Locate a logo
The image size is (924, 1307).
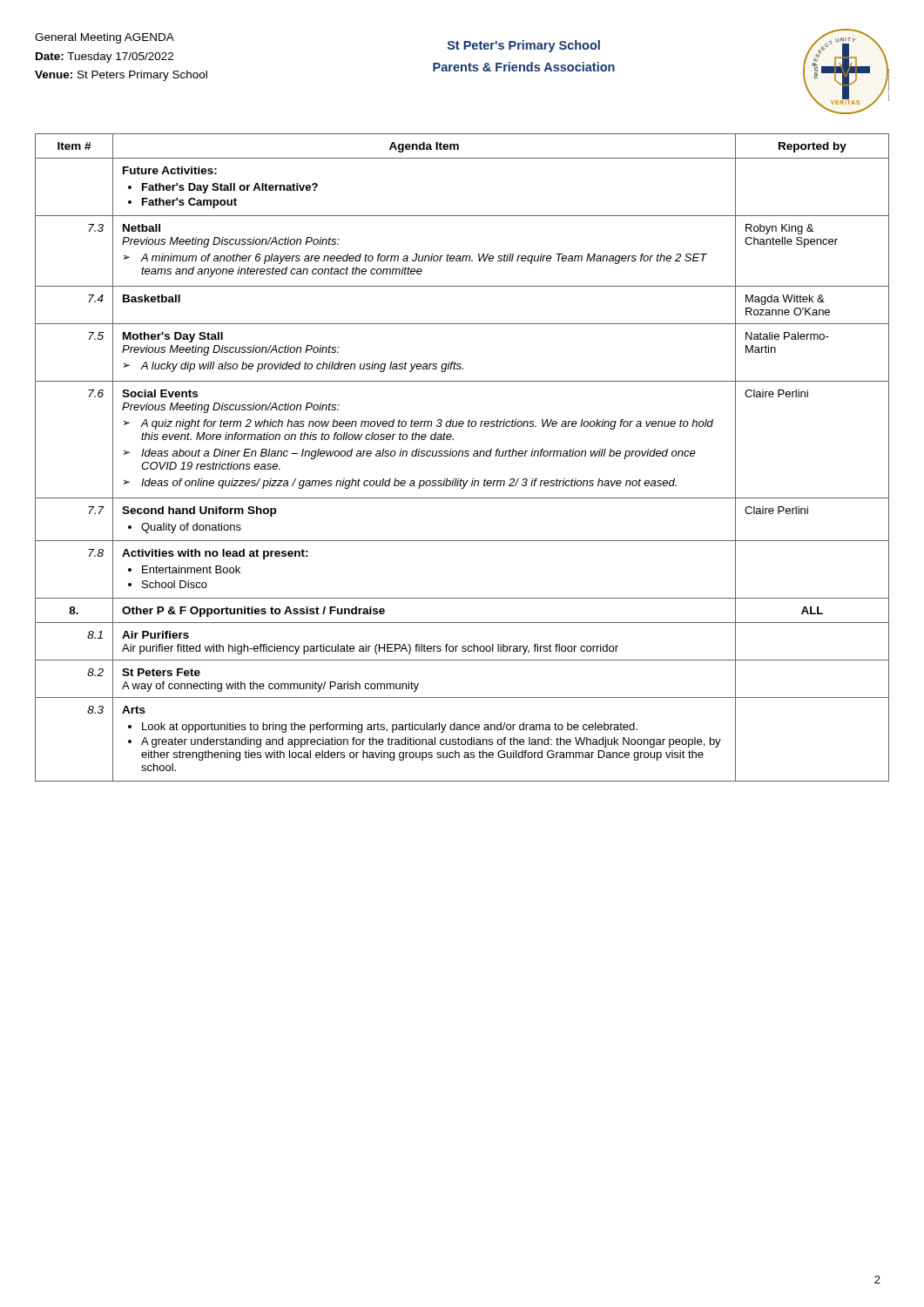846,73
